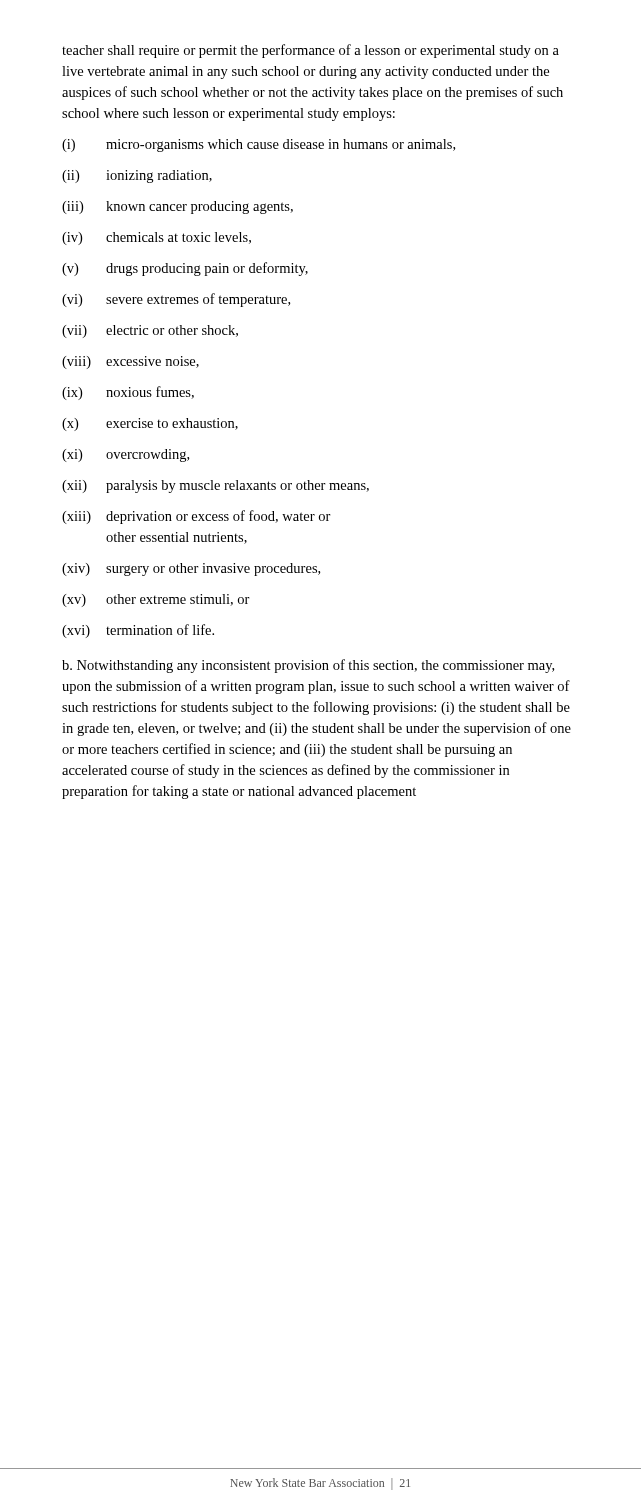641x1500 pixels.
Task: Navigate to the block starting "(v) drugs producing"
Action: click(185, 269)
